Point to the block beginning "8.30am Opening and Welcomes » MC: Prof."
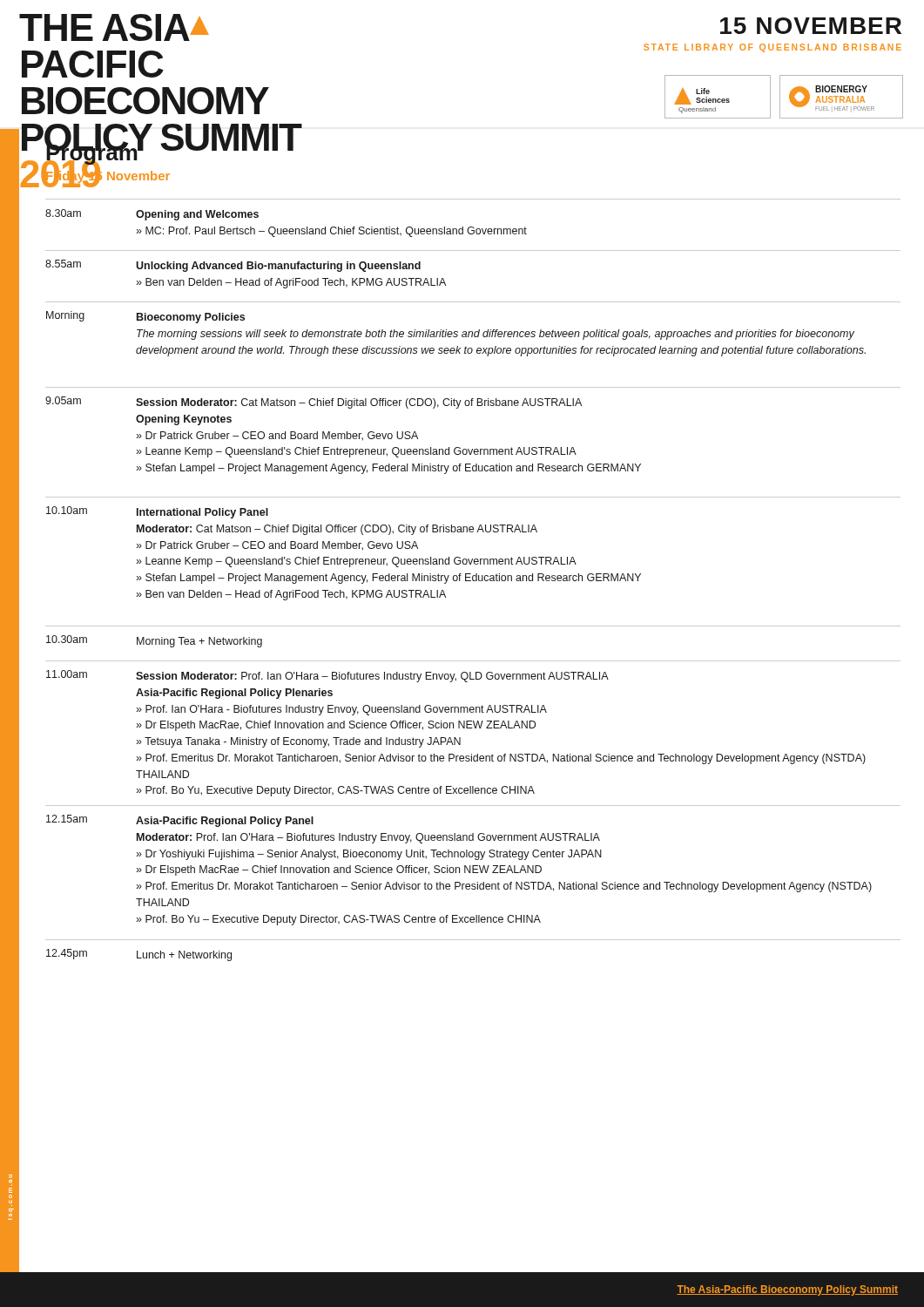 point(286,223)
